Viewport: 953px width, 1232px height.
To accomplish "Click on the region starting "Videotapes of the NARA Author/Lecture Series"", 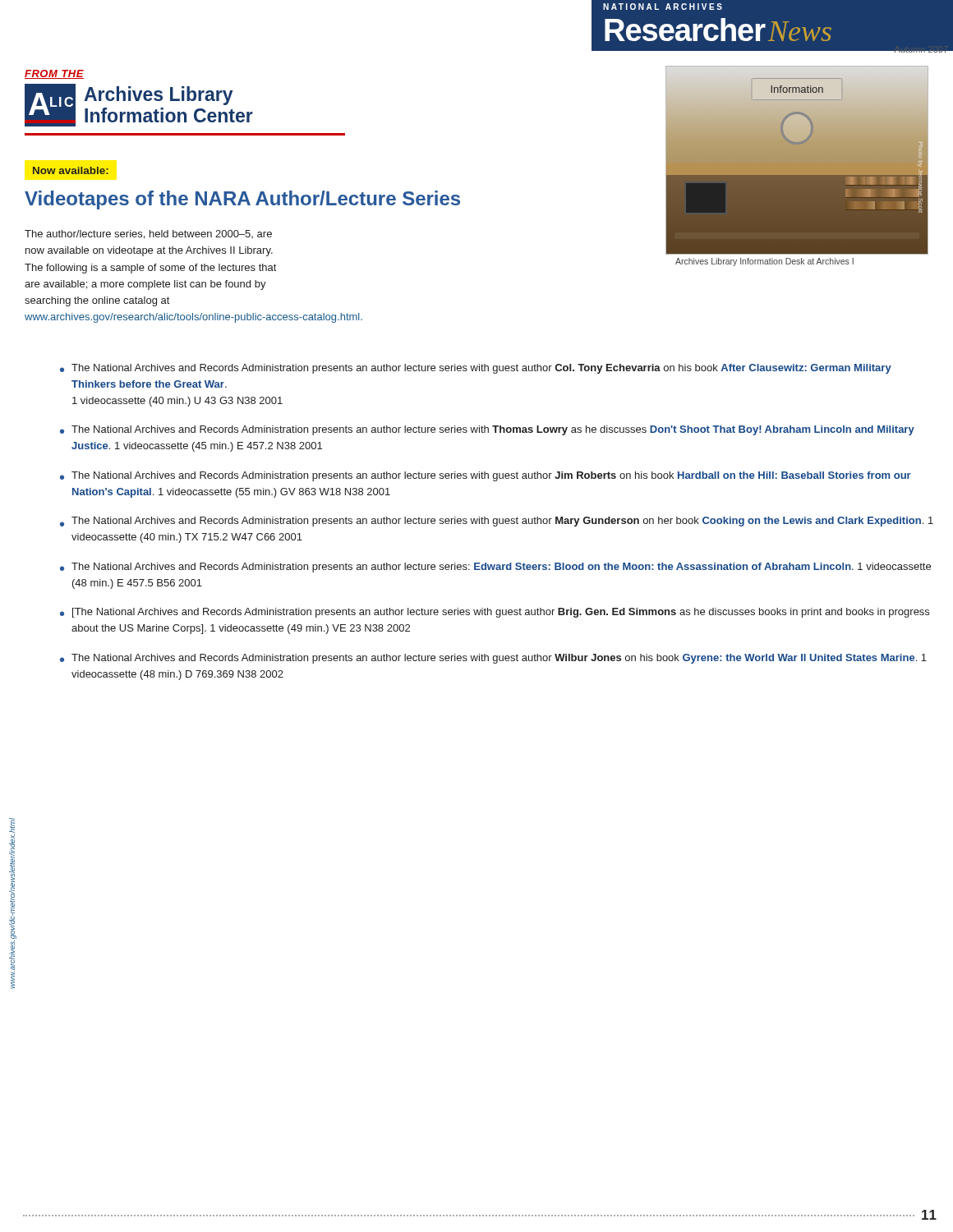I will click(x=243, y=198).
